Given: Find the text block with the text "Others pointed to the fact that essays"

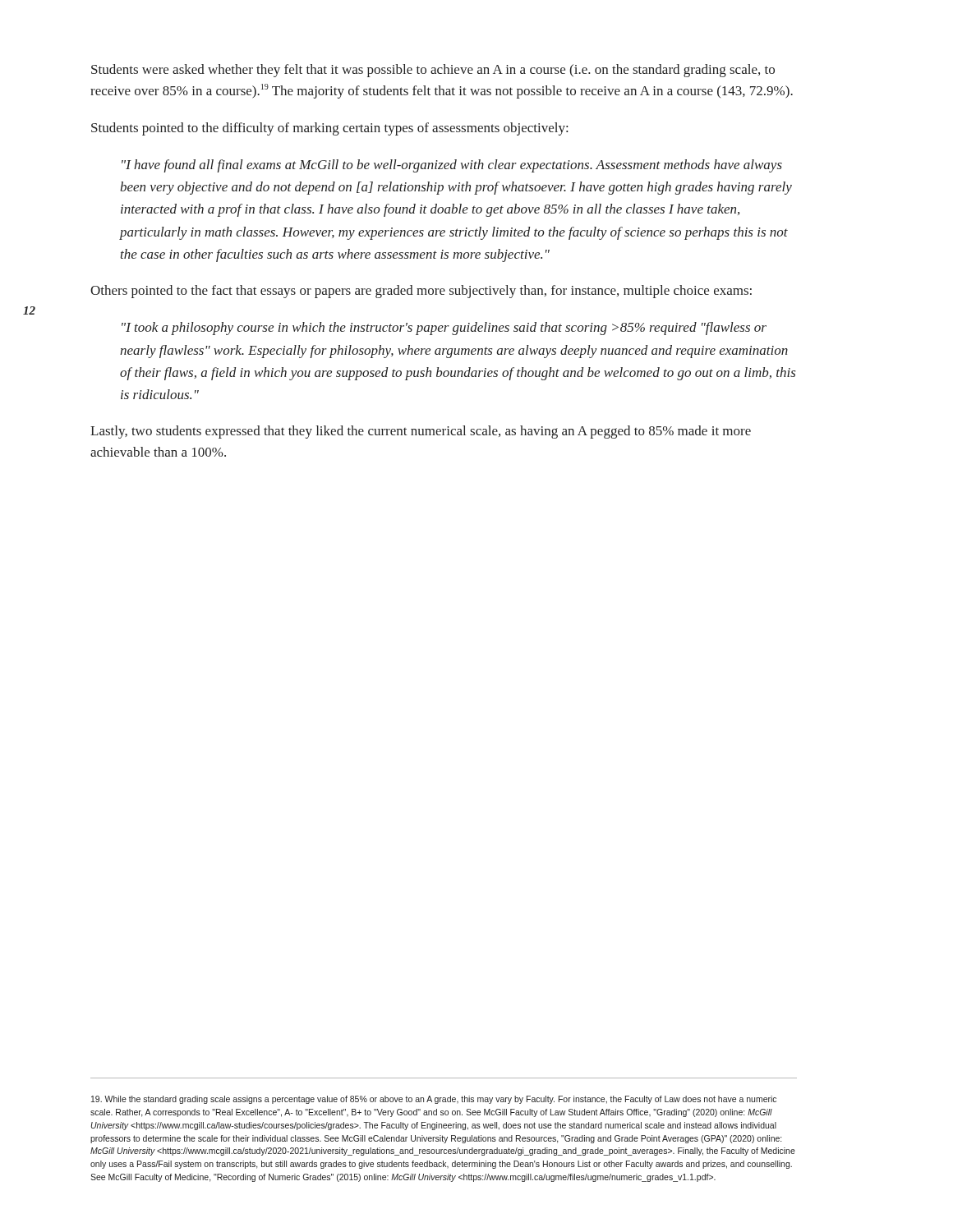Looking at the screenshot, I should pyautogui.click(x=444, y=291).
